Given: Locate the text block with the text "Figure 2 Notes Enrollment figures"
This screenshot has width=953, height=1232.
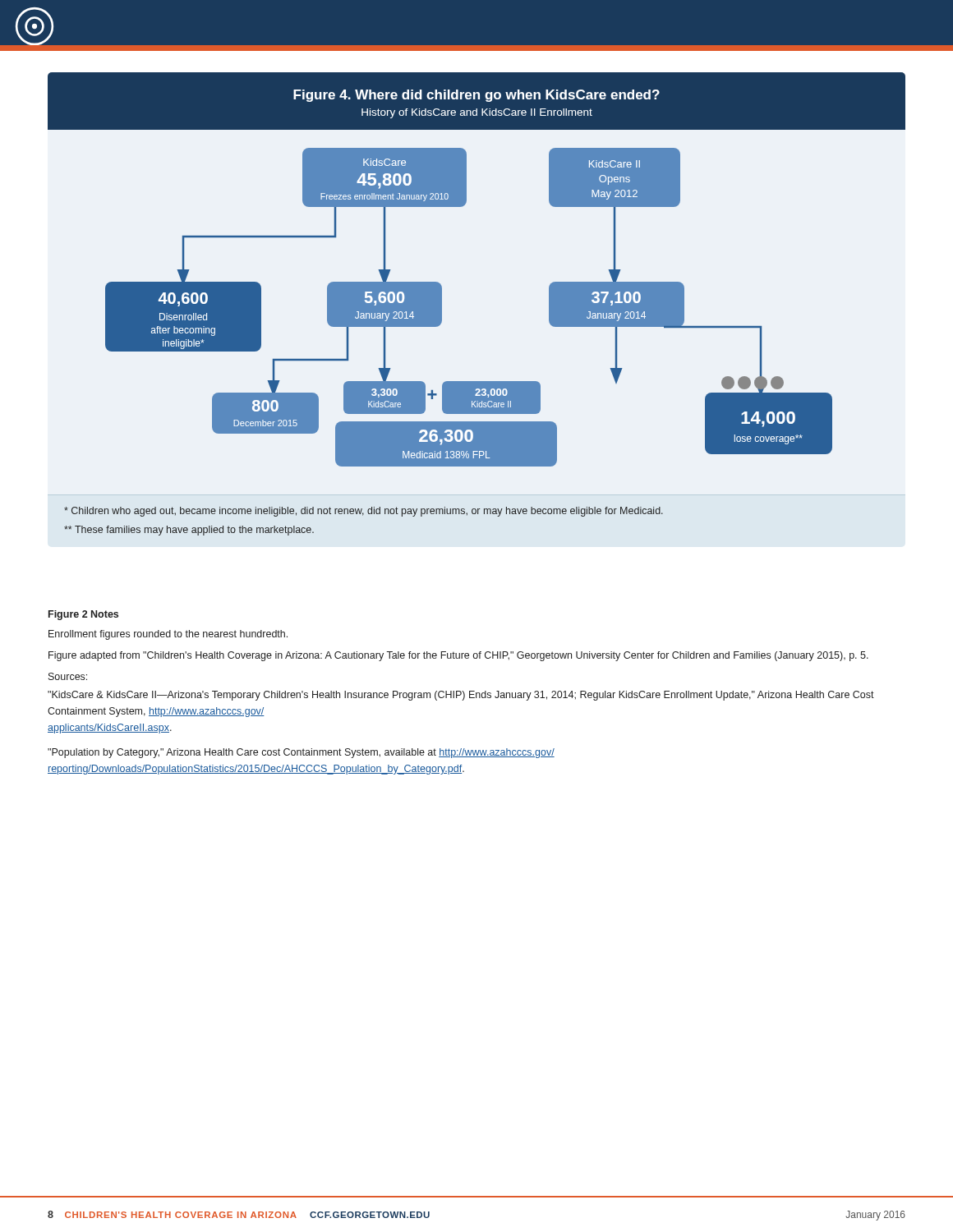Looking at the screenshot, I should [x=476, y=692].
